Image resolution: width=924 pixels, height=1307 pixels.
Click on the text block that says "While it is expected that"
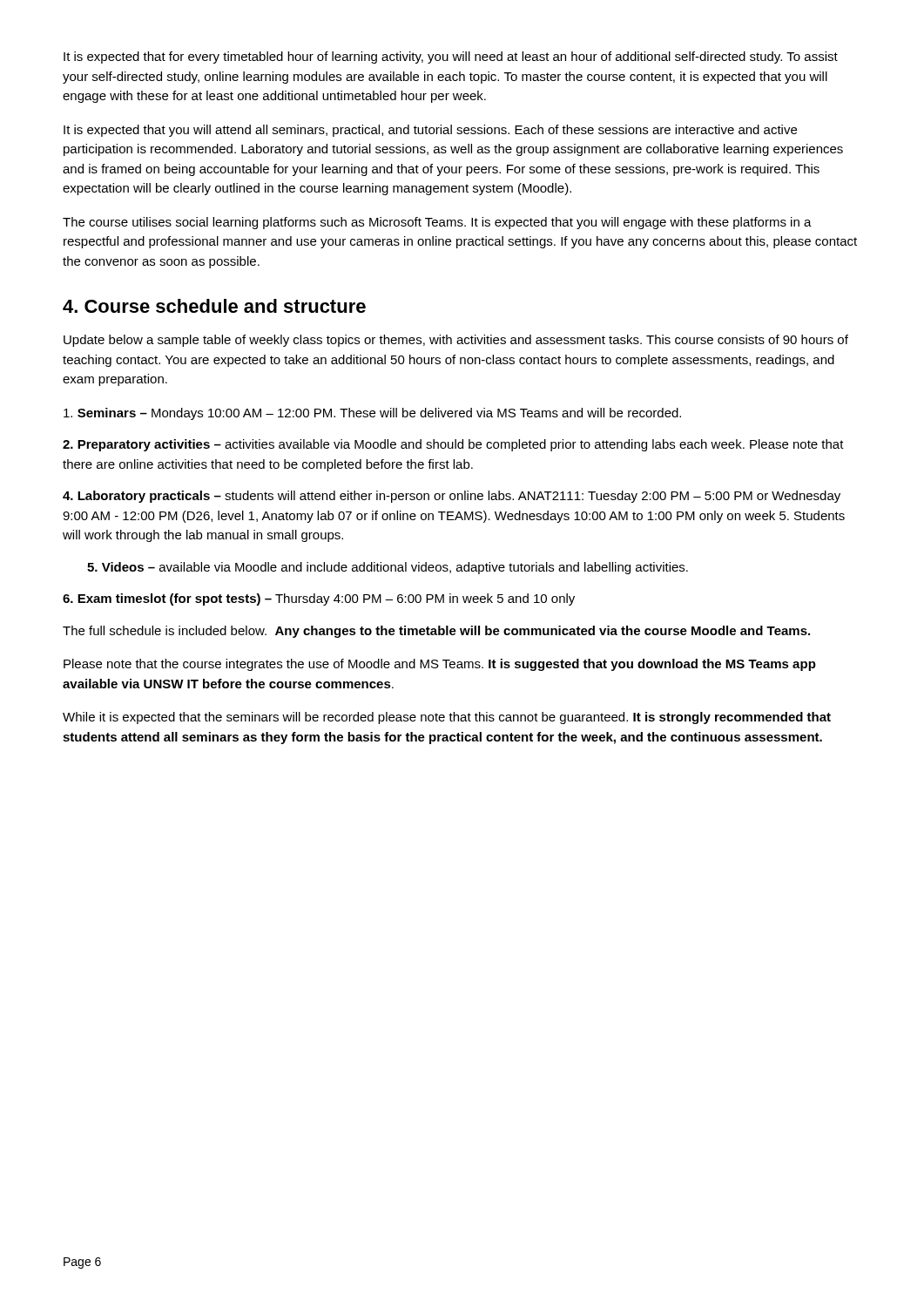click(x=447, y=726)
